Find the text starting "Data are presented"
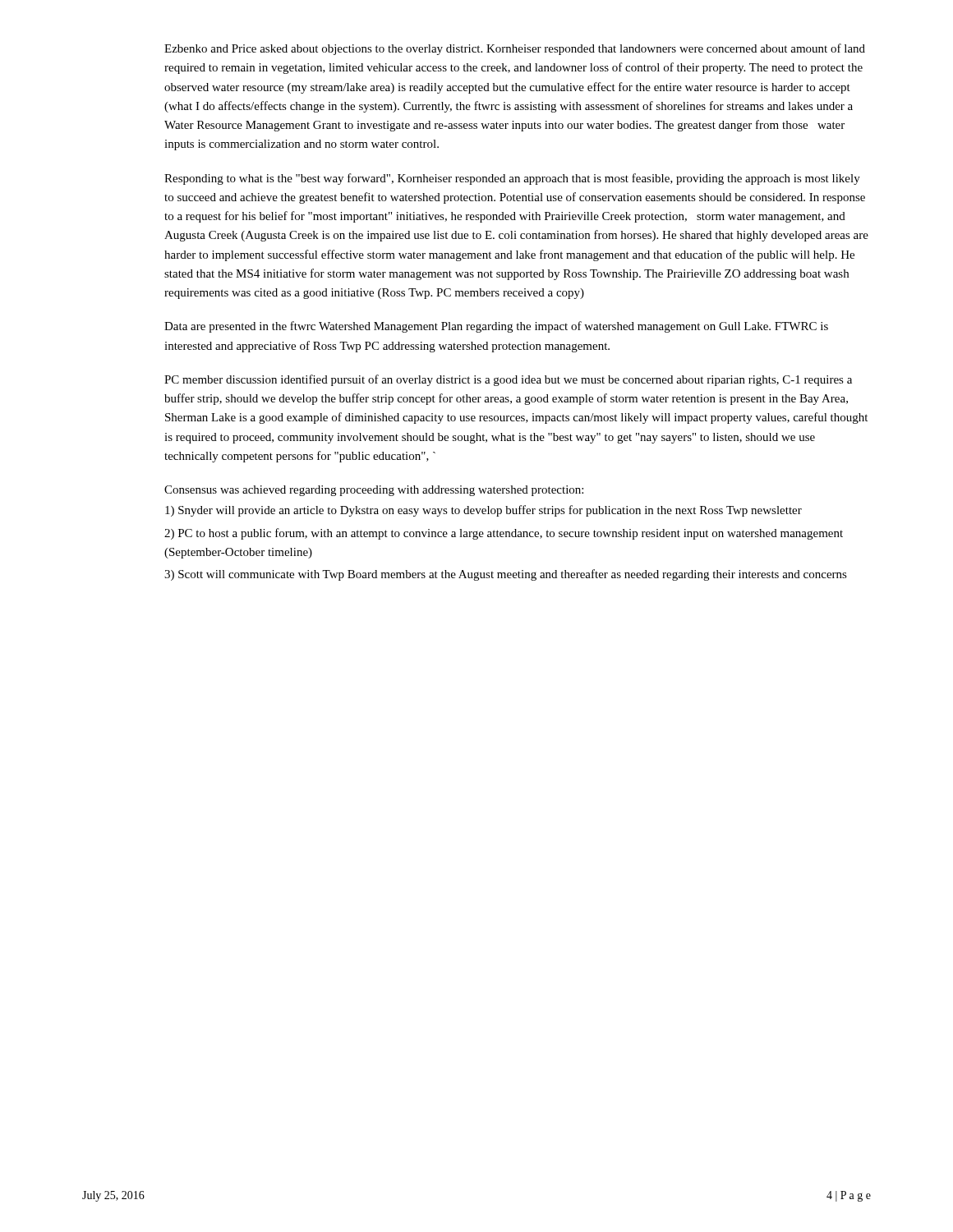Image resolution: width=953 pixels, height=1232 pixels. tap(496, 336)
